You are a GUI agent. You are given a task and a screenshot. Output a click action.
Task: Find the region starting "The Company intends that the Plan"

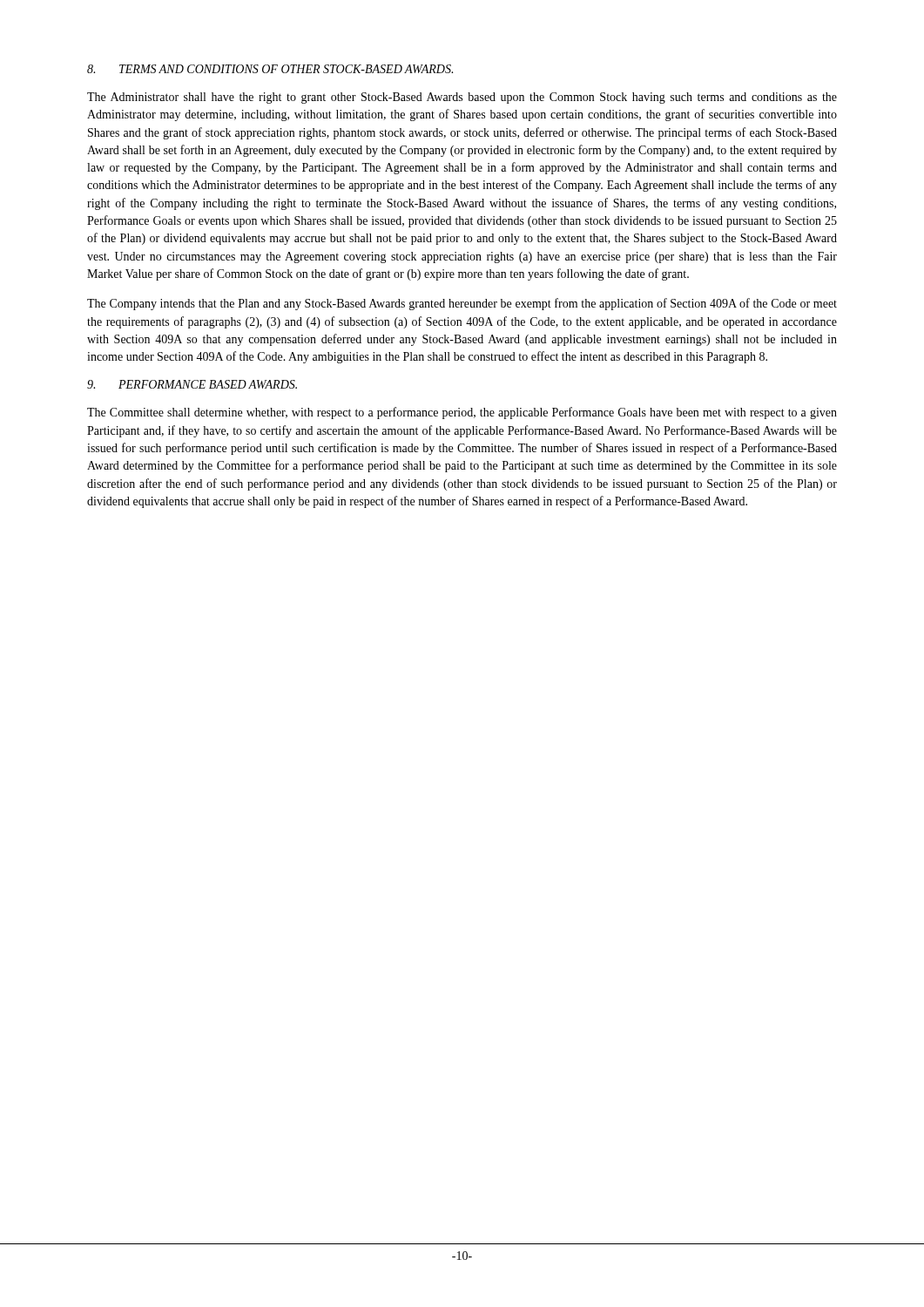coord(462,330)
